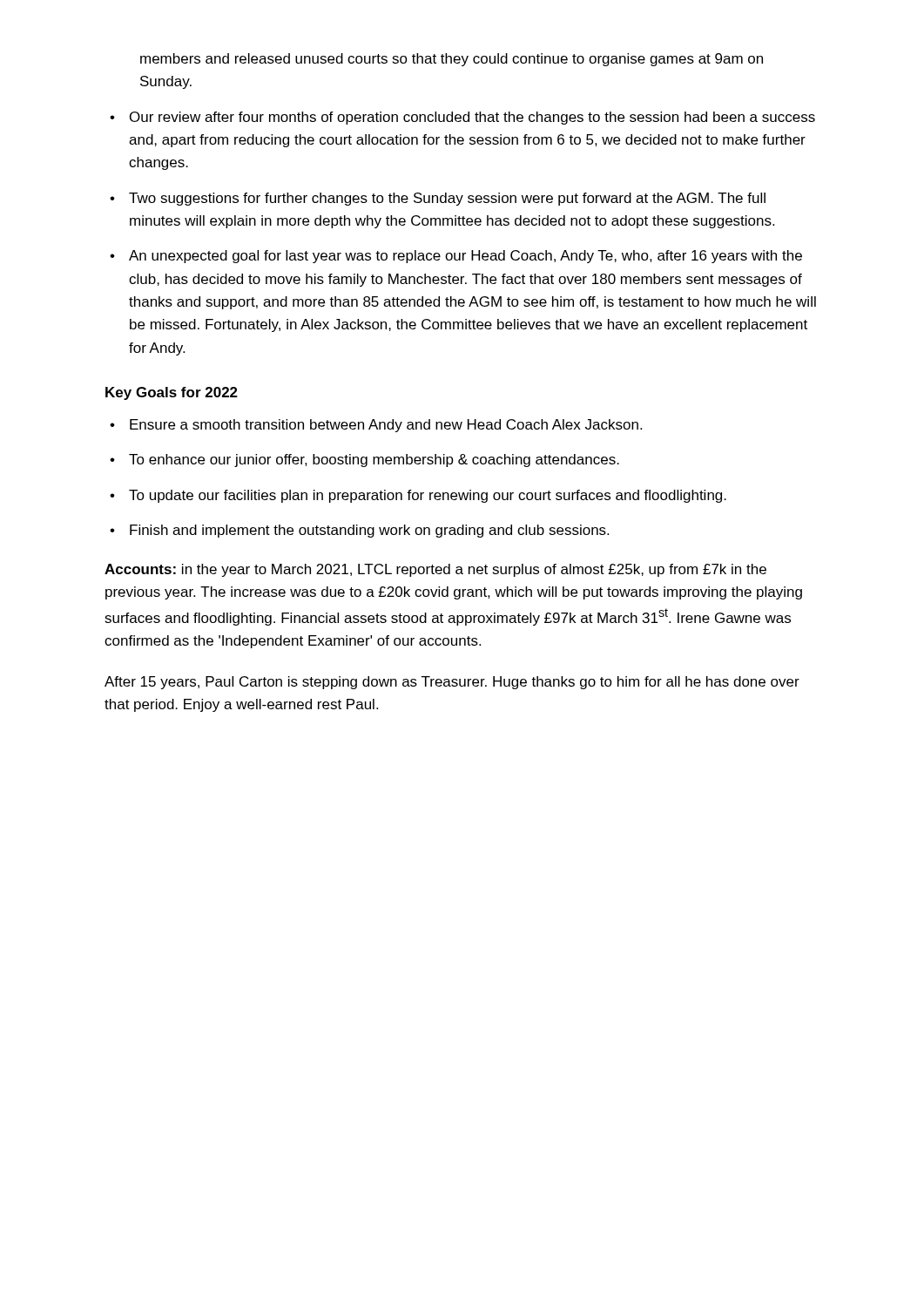924x1307 pixels.
Task: Locate a section header
Action: 171,393
